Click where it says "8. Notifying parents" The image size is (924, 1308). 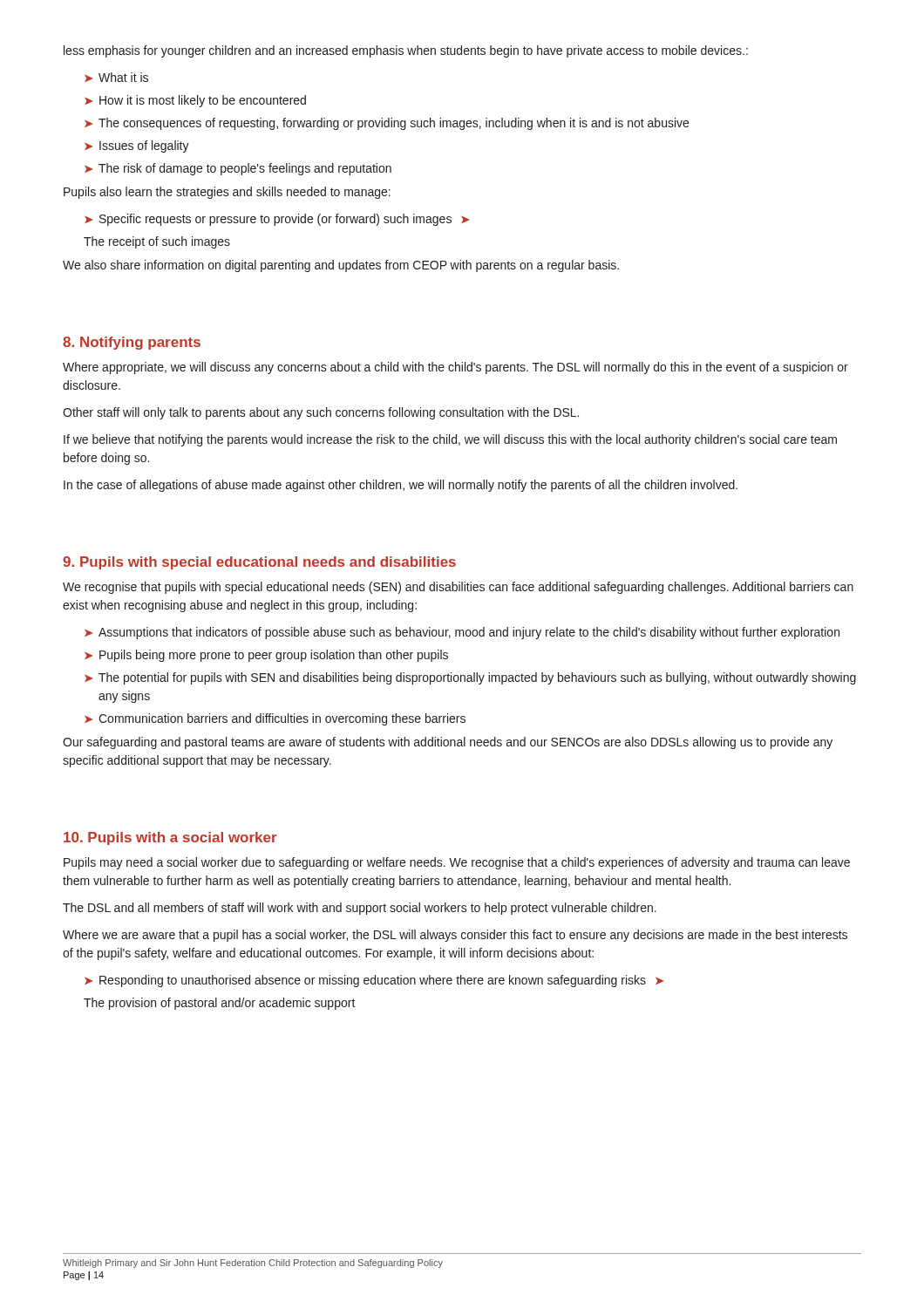(x=132, y=342)
